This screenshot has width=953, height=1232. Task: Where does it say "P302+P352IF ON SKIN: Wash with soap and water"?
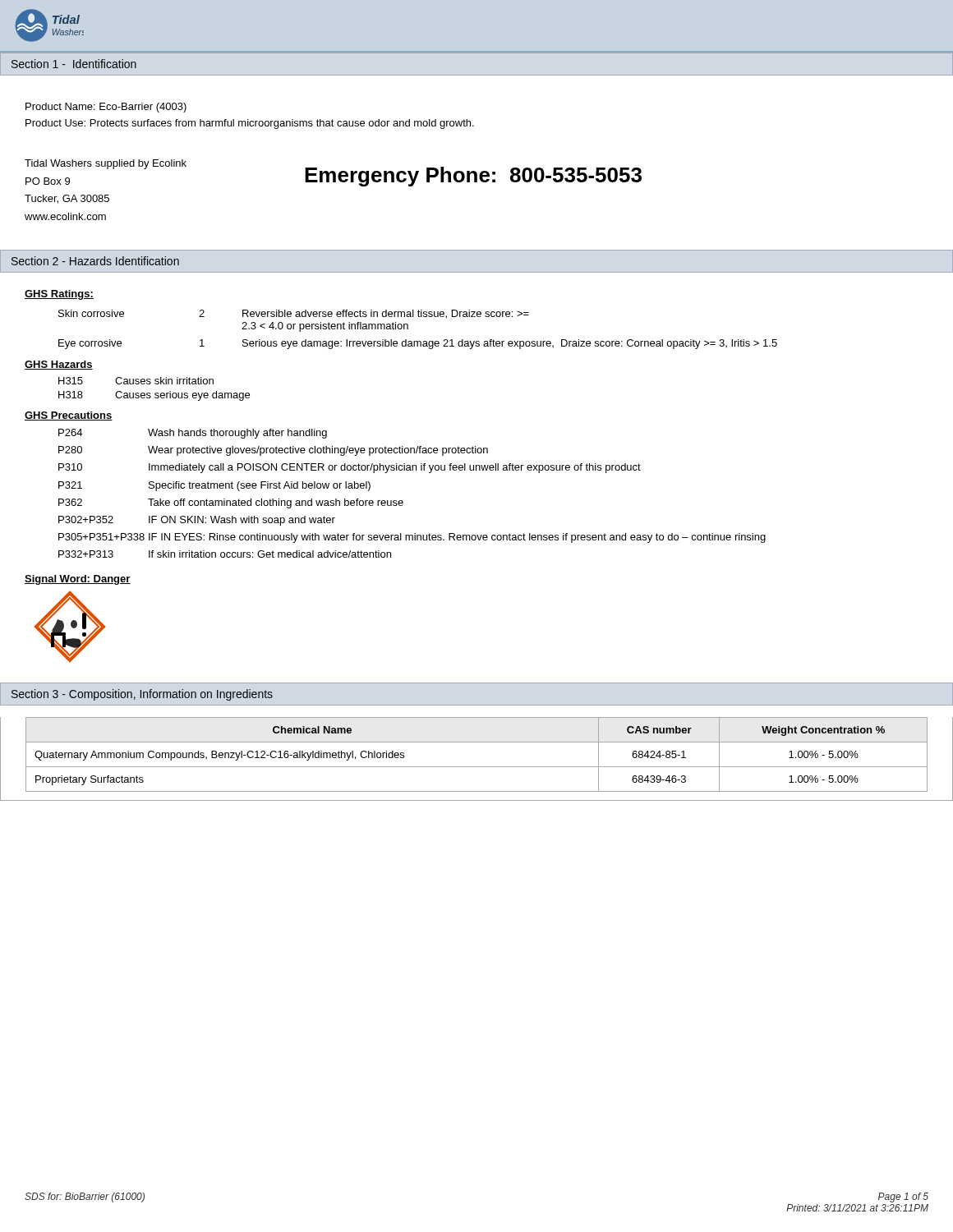196,520
